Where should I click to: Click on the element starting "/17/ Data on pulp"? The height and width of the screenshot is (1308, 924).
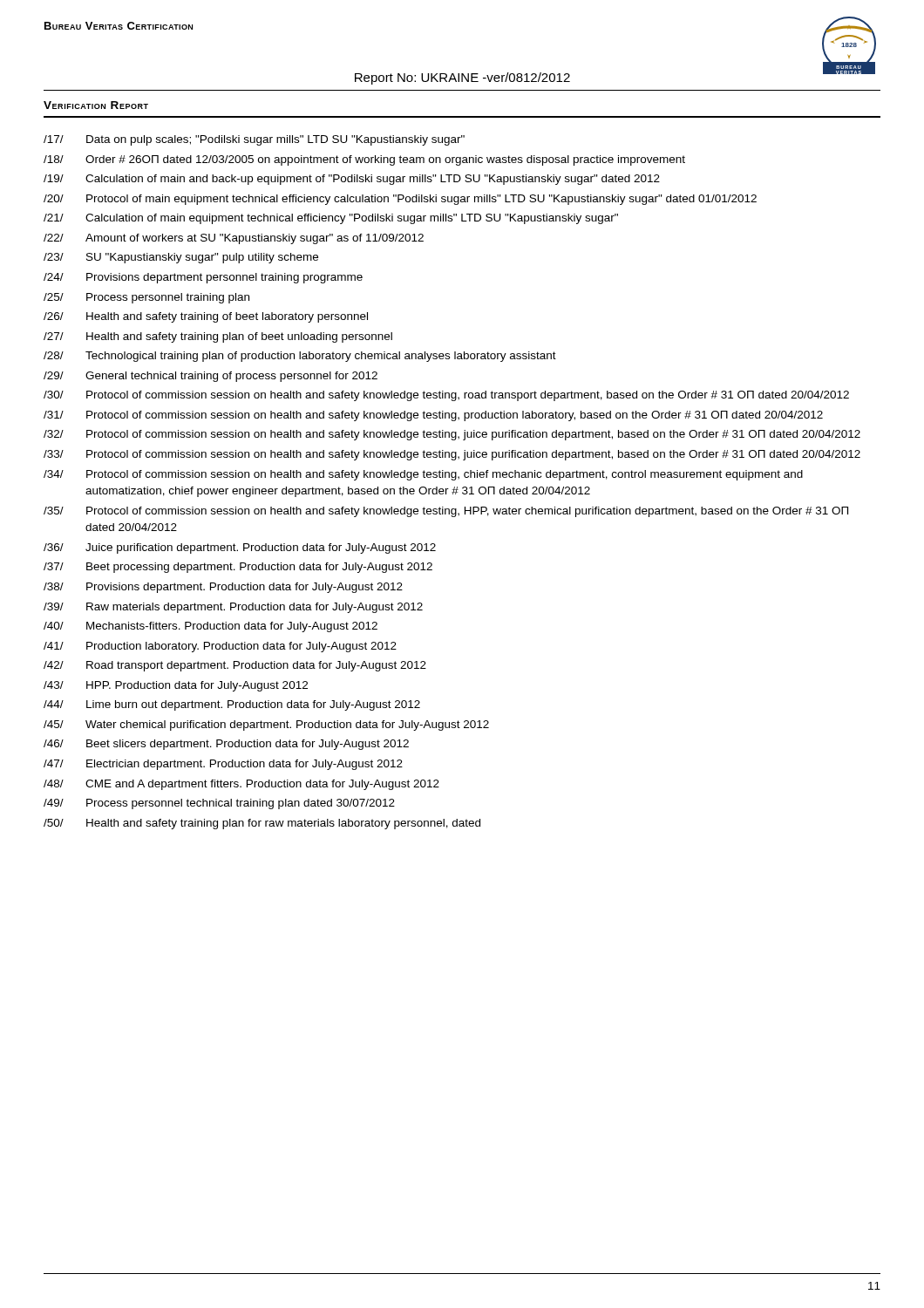tap(462, 139)
